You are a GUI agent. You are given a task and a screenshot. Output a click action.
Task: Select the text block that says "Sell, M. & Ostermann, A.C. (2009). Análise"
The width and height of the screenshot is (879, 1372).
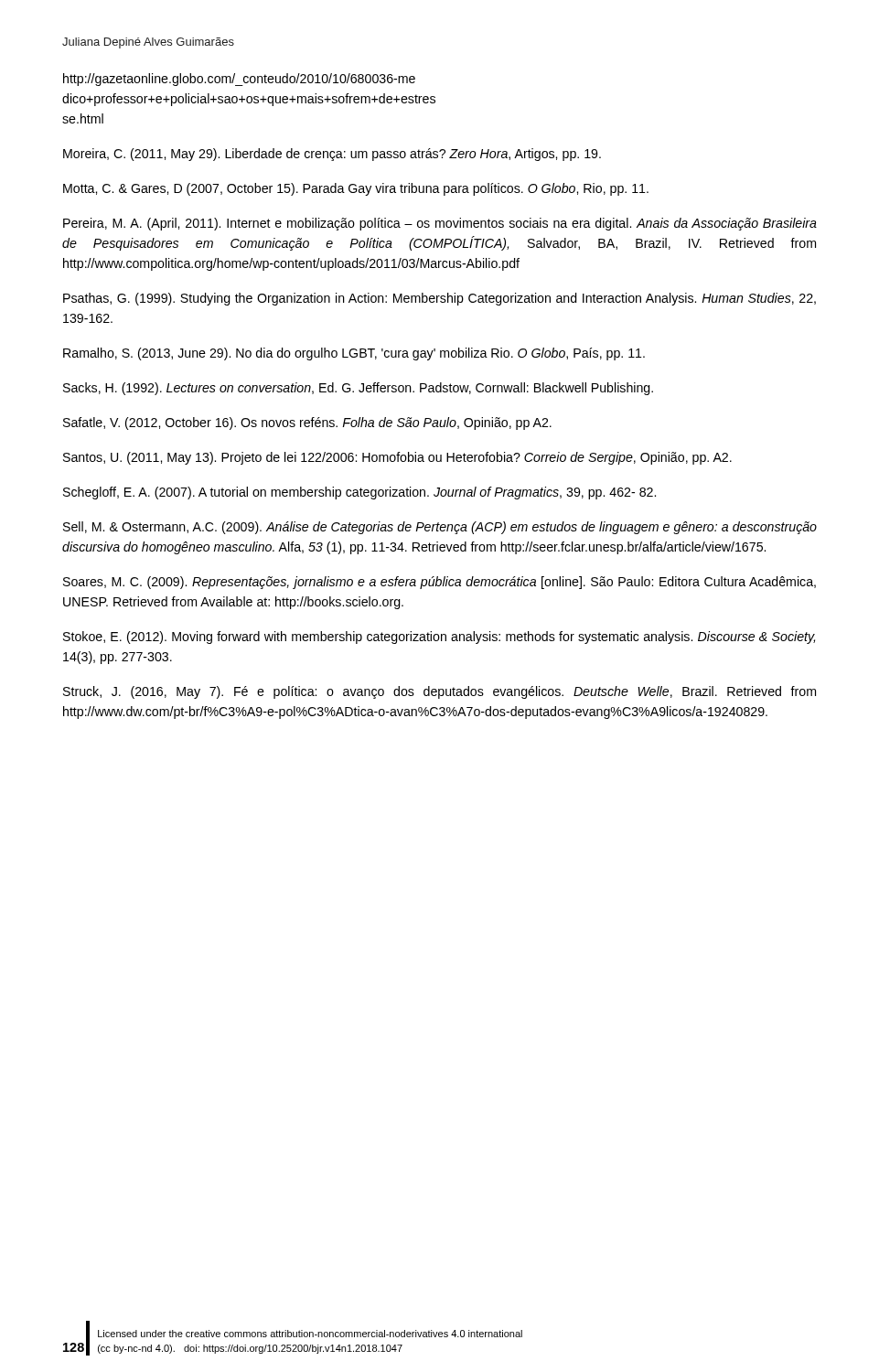(440, 537)
